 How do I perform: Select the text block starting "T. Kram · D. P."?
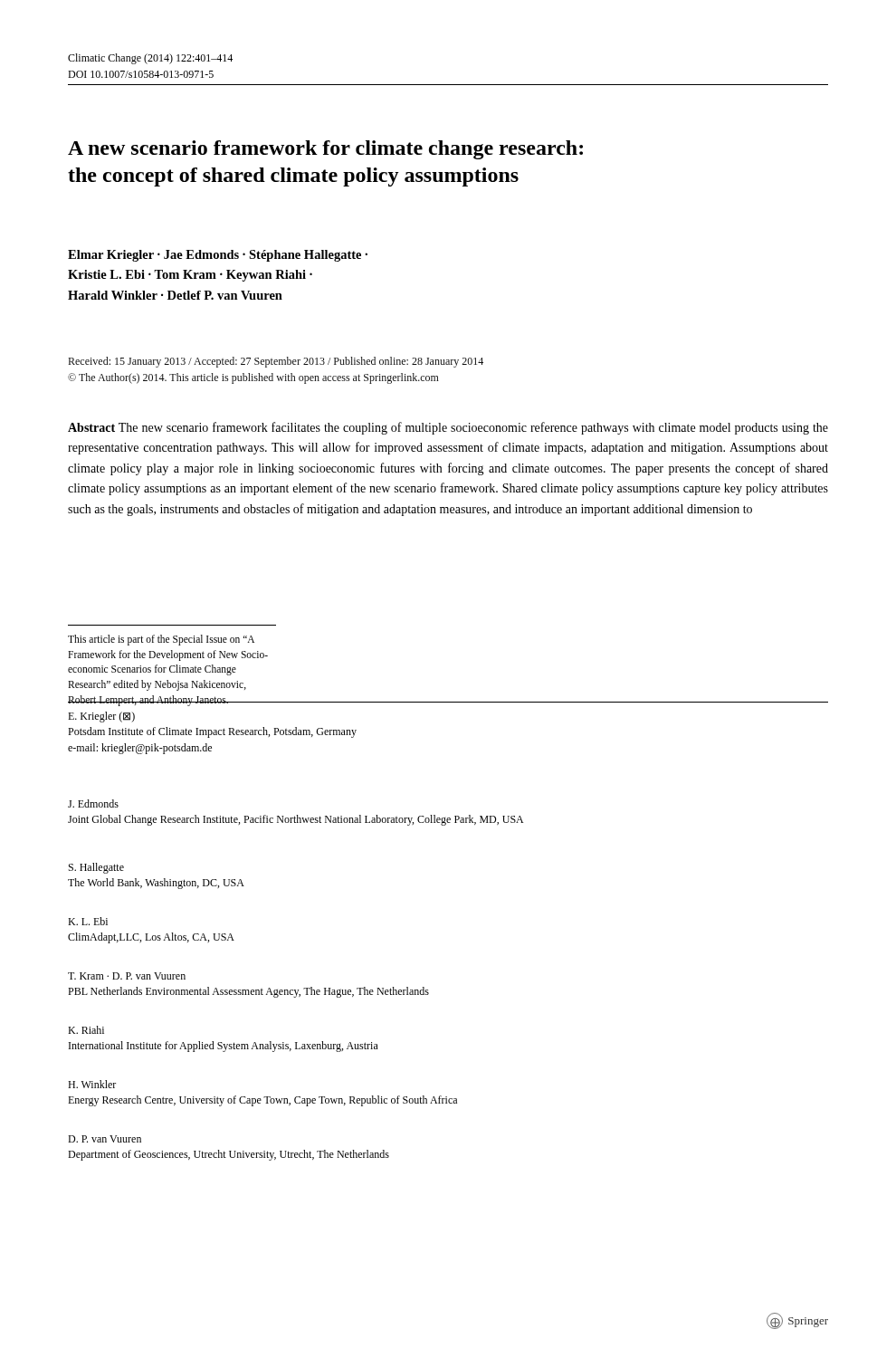click(x=127, y=976)
